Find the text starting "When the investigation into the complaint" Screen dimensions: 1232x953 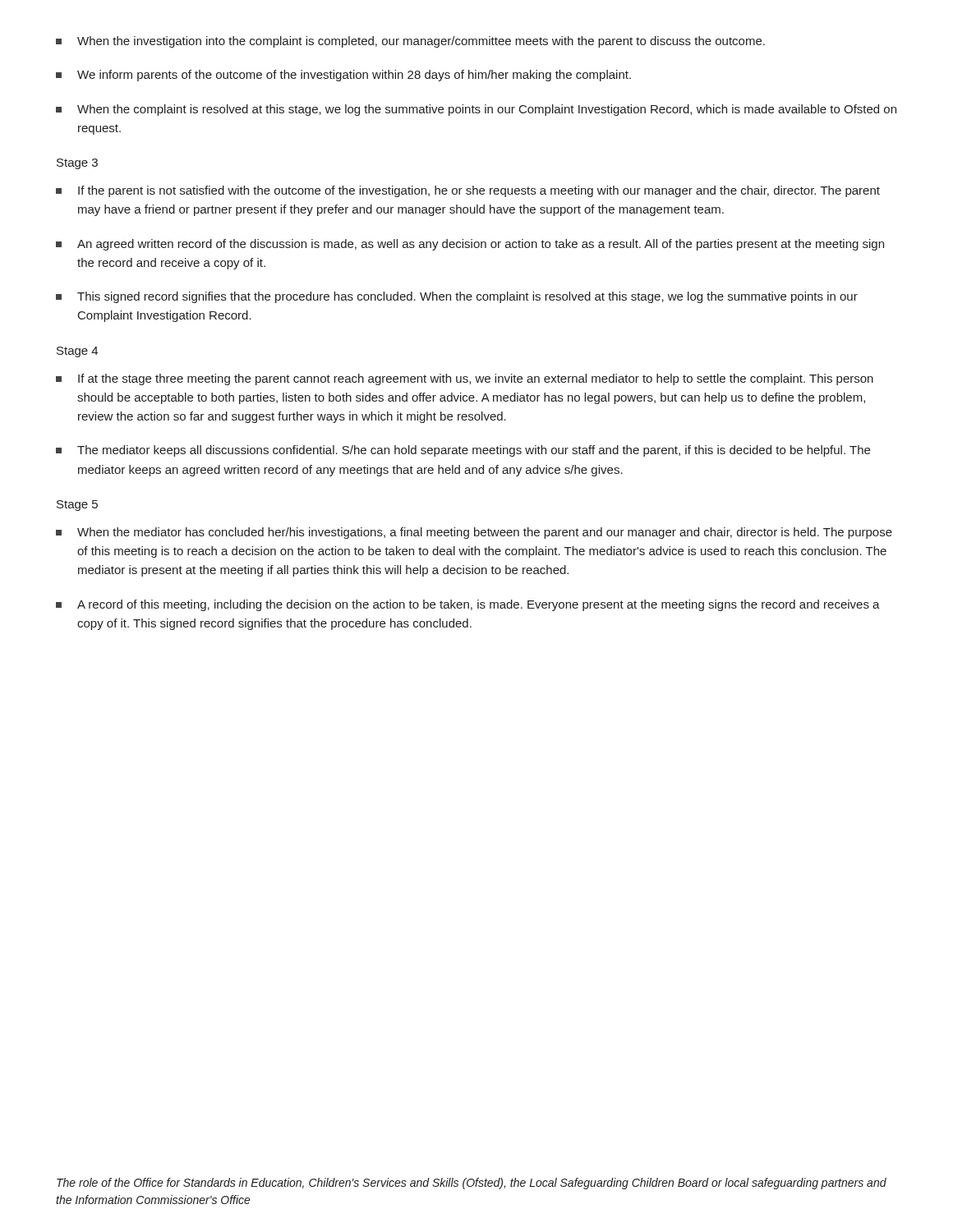point(476,41)
